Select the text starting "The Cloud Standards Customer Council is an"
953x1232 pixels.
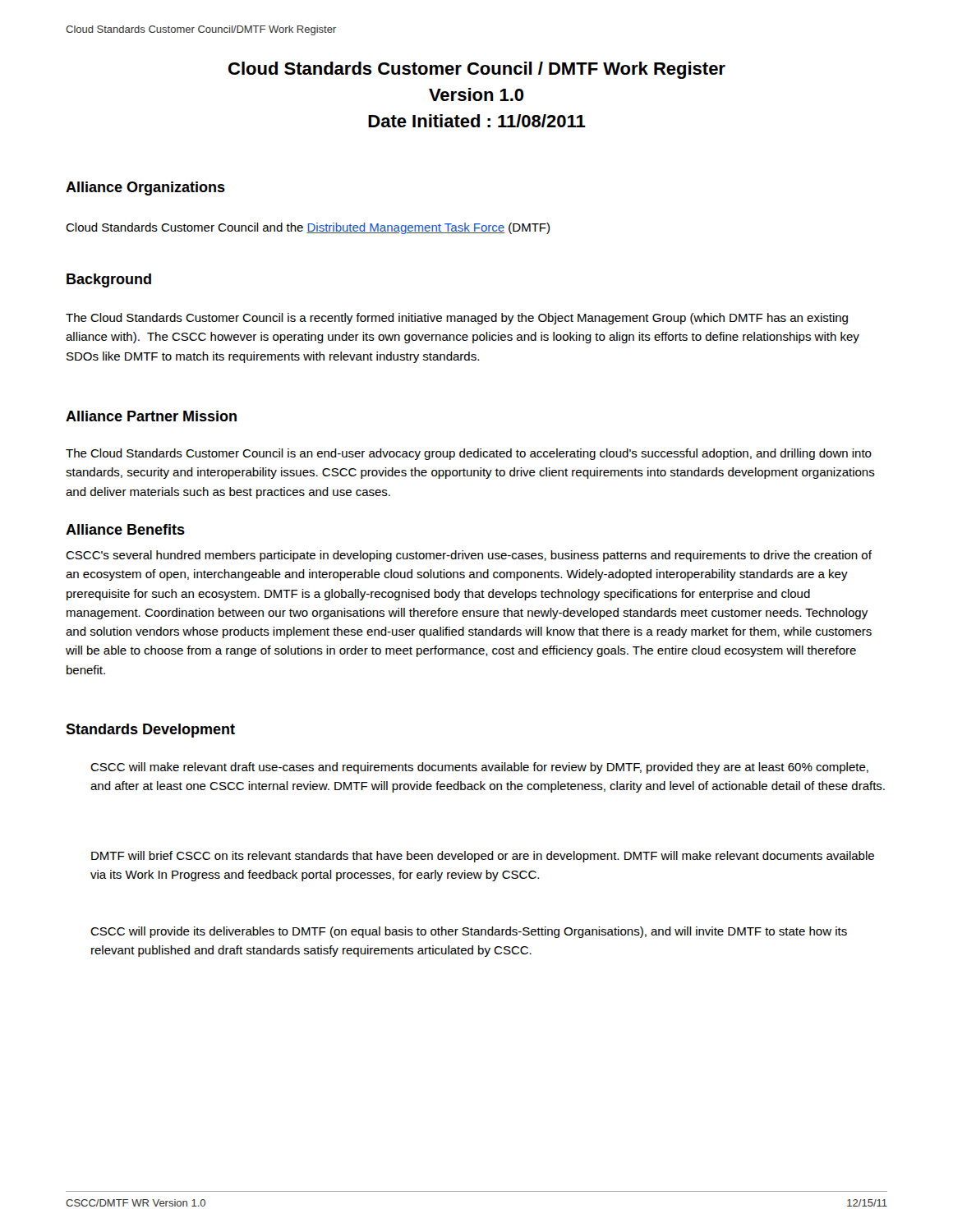tap(470, 472)
